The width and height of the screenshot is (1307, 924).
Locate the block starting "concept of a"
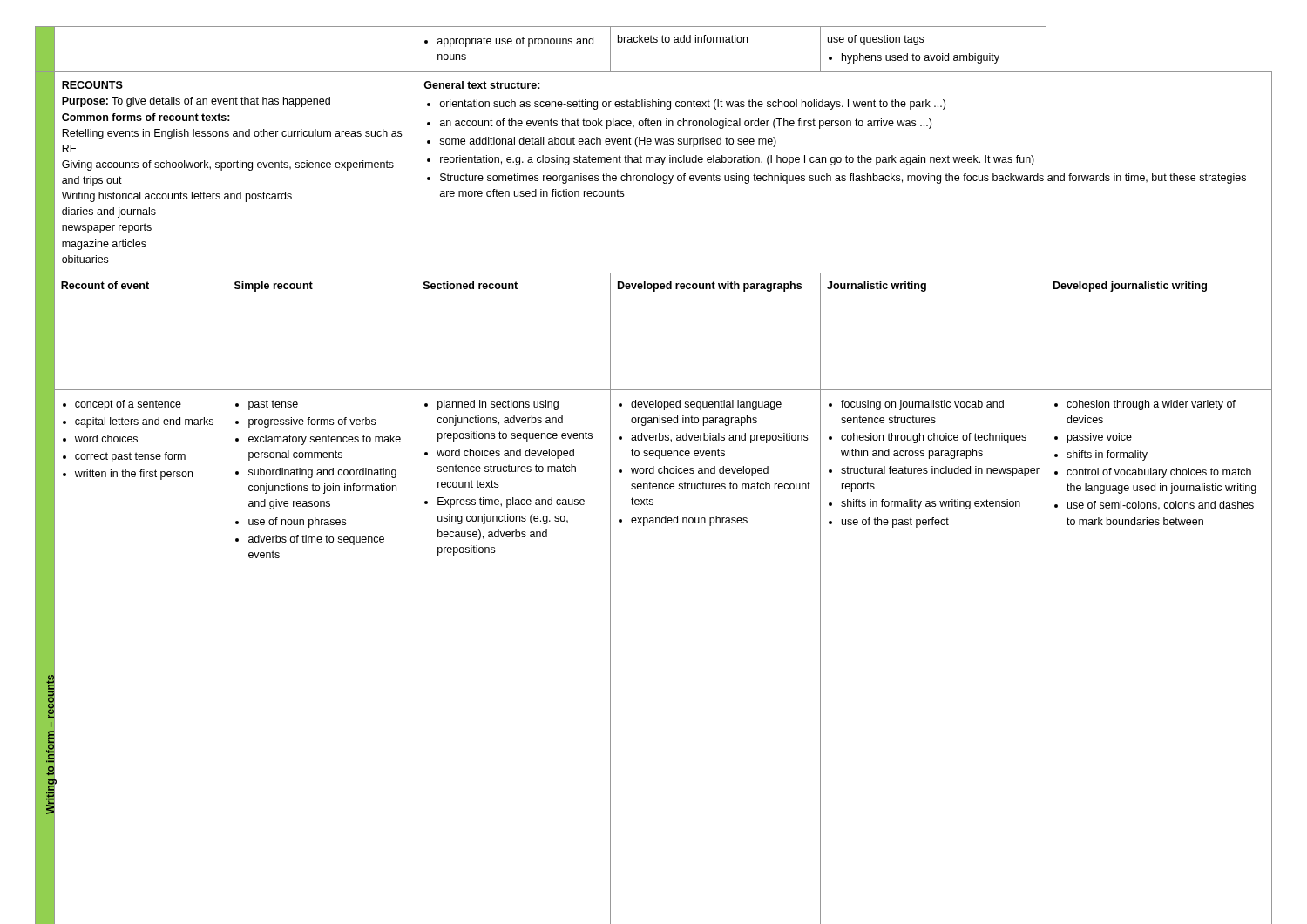[141, 439]
